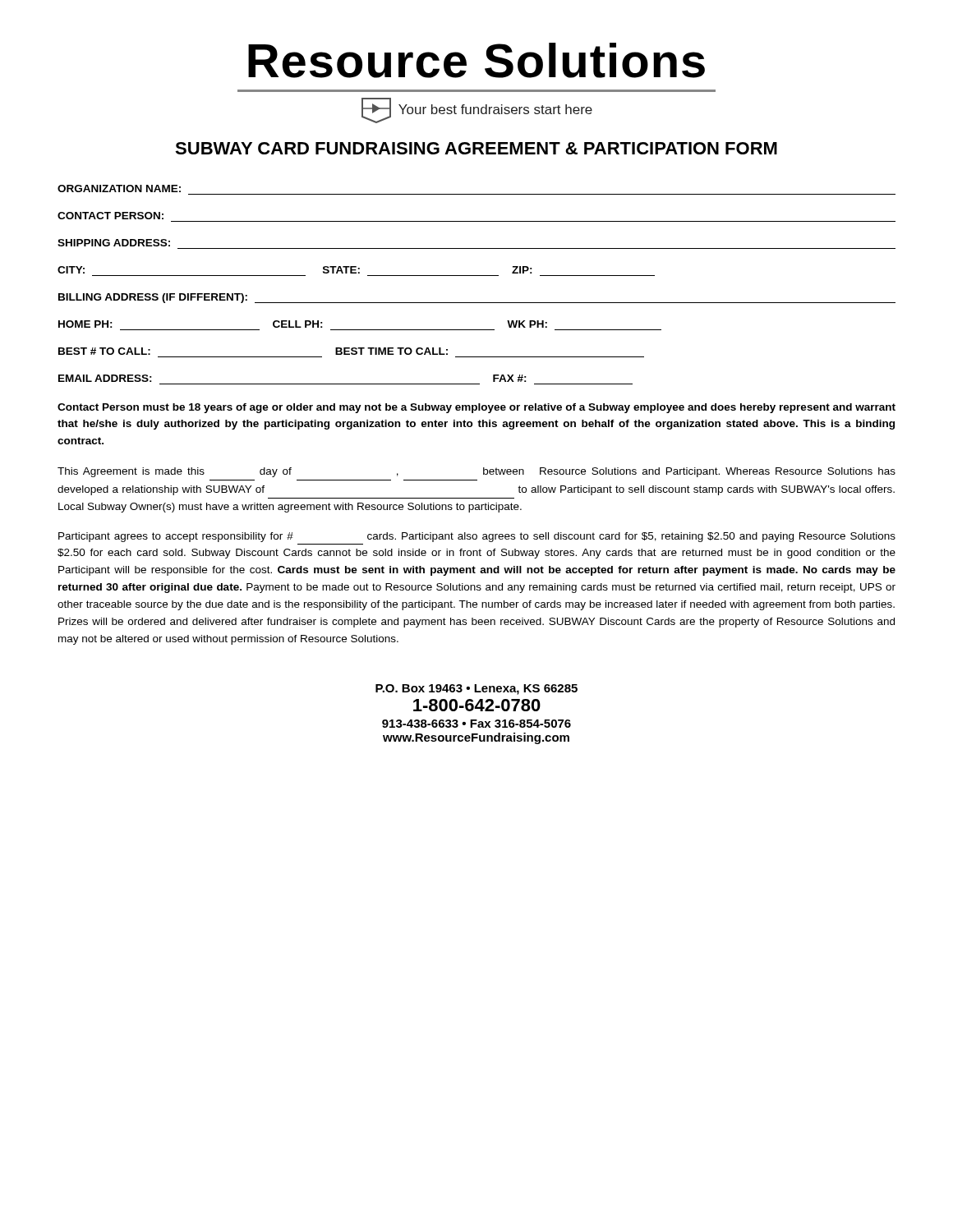Screen dimensions: 1232x953
Task: Where is the passage that starts "Contact Person must be 18 years"?
Action: 476,424
